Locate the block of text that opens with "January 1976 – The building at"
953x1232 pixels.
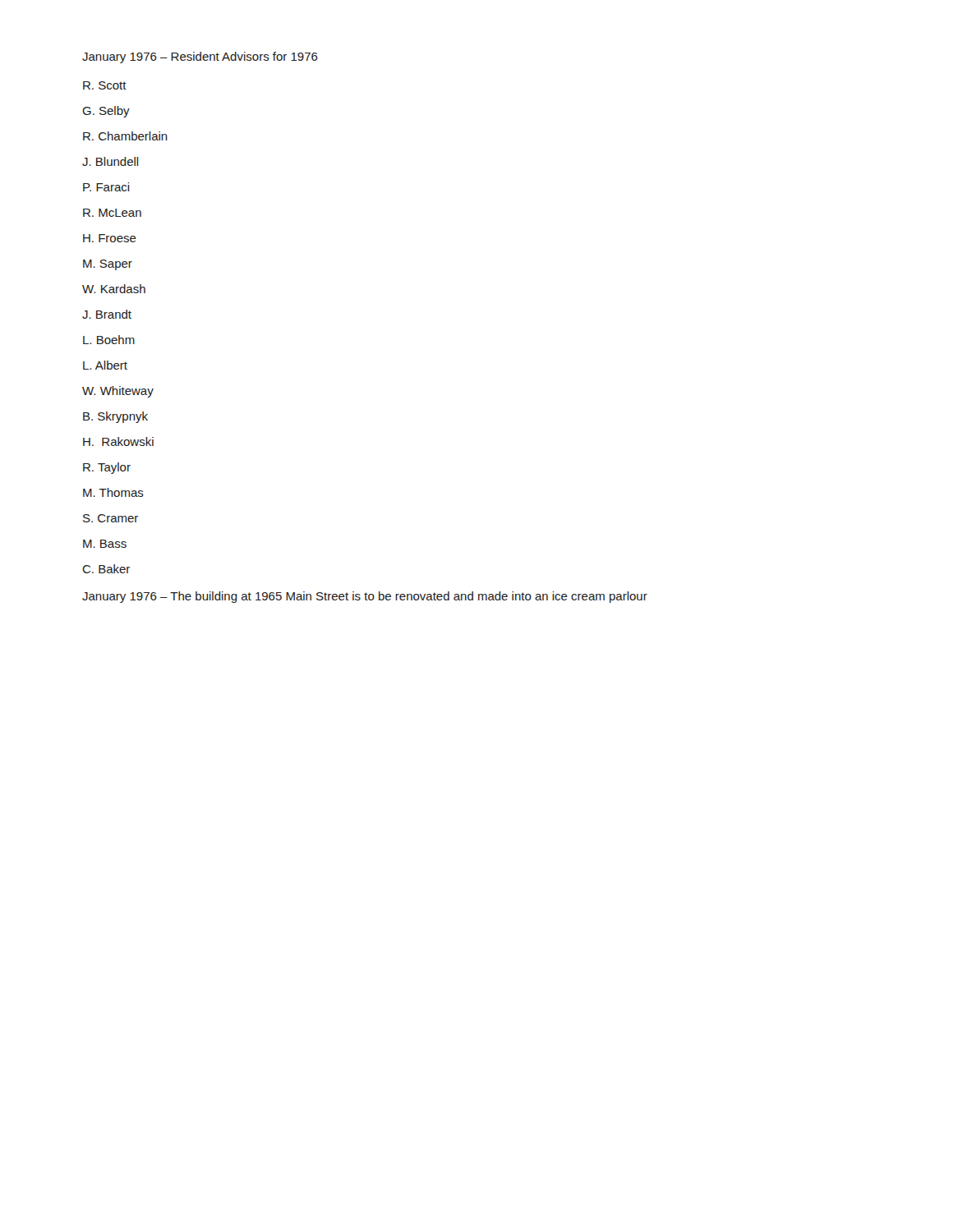coord(365,596)
